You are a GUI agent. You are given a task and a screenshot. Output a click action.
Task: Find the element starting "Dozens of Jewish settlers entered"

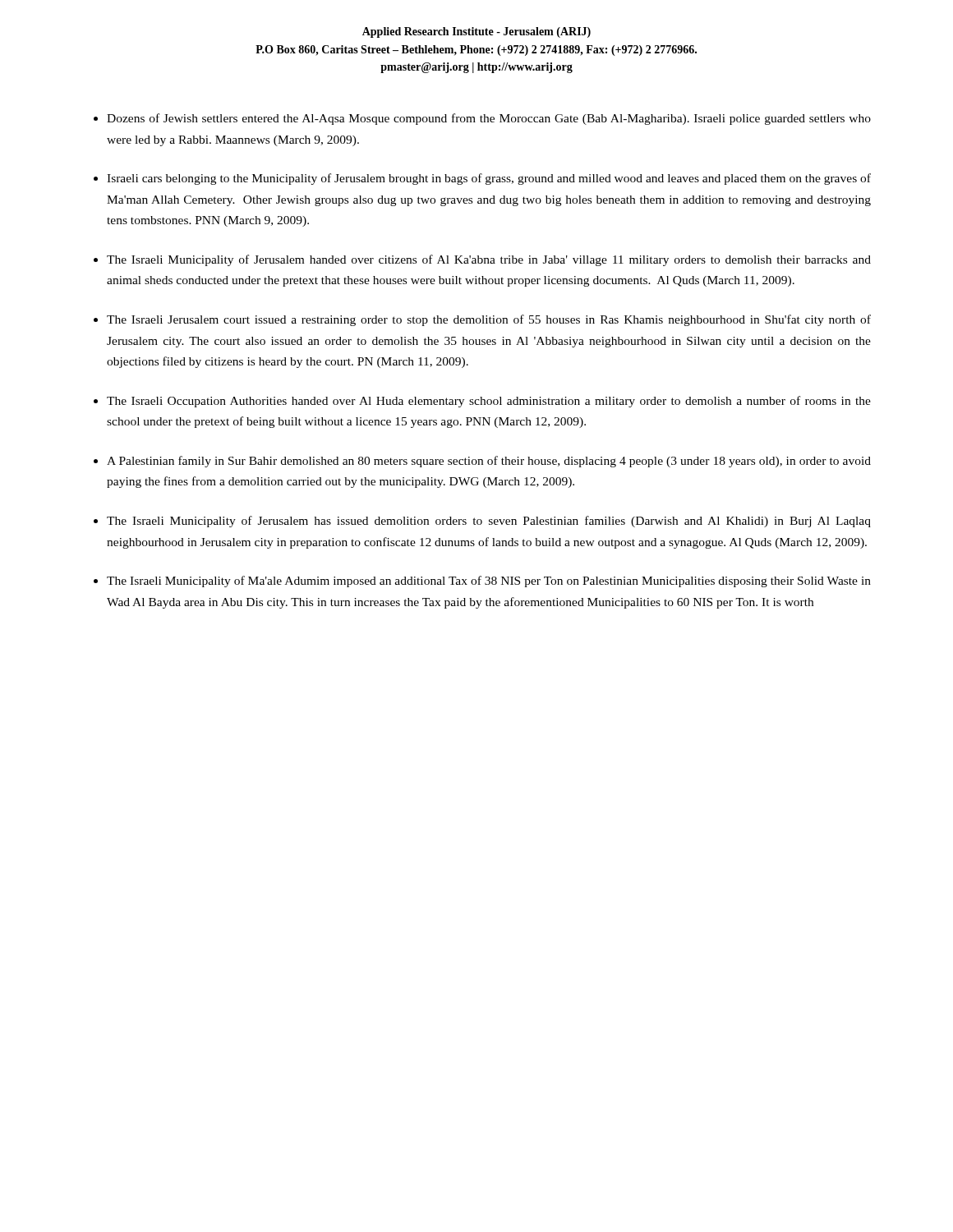click(x=489, y=128)
